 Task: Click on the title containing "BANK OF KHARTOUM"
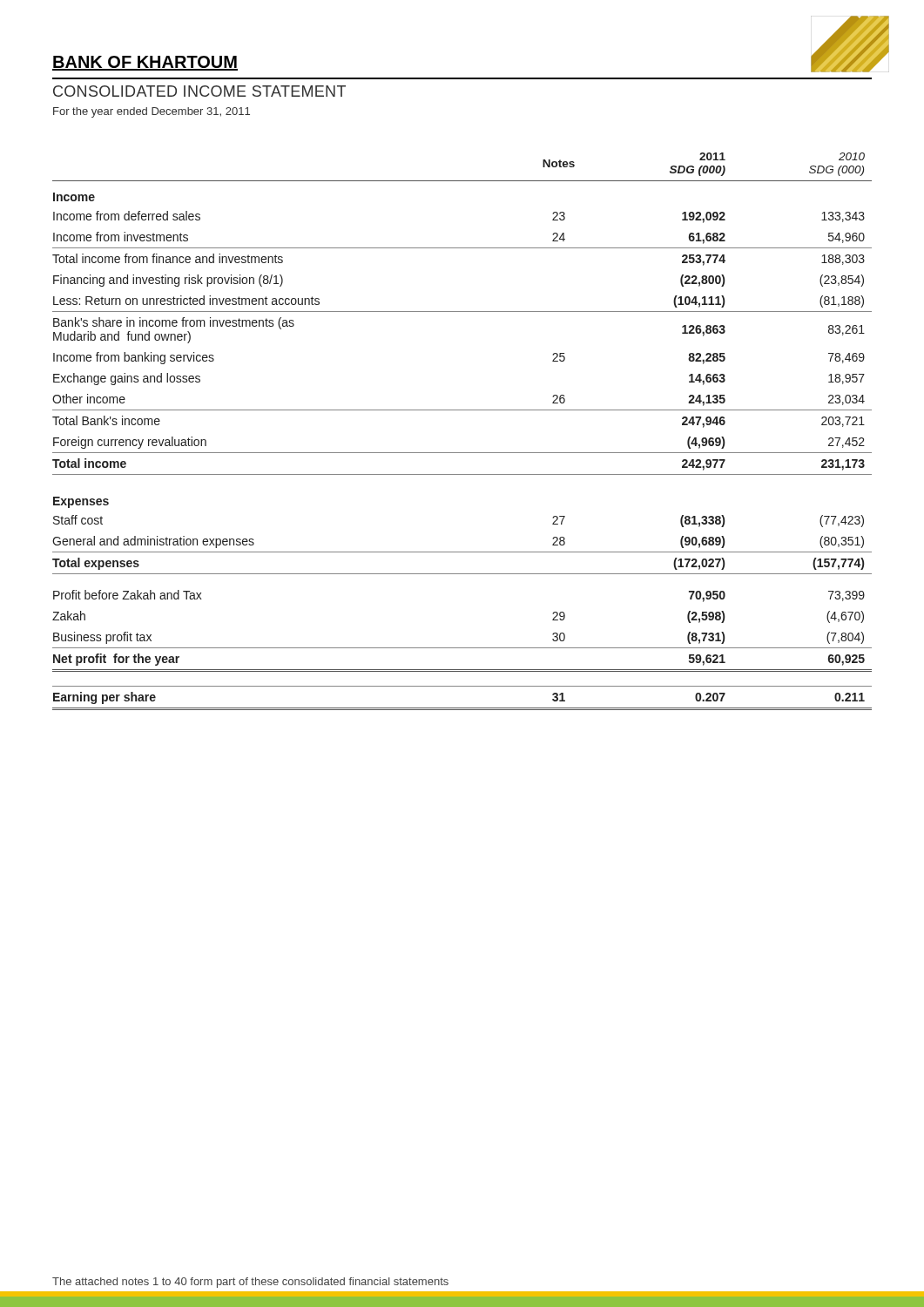click(145, 62)
